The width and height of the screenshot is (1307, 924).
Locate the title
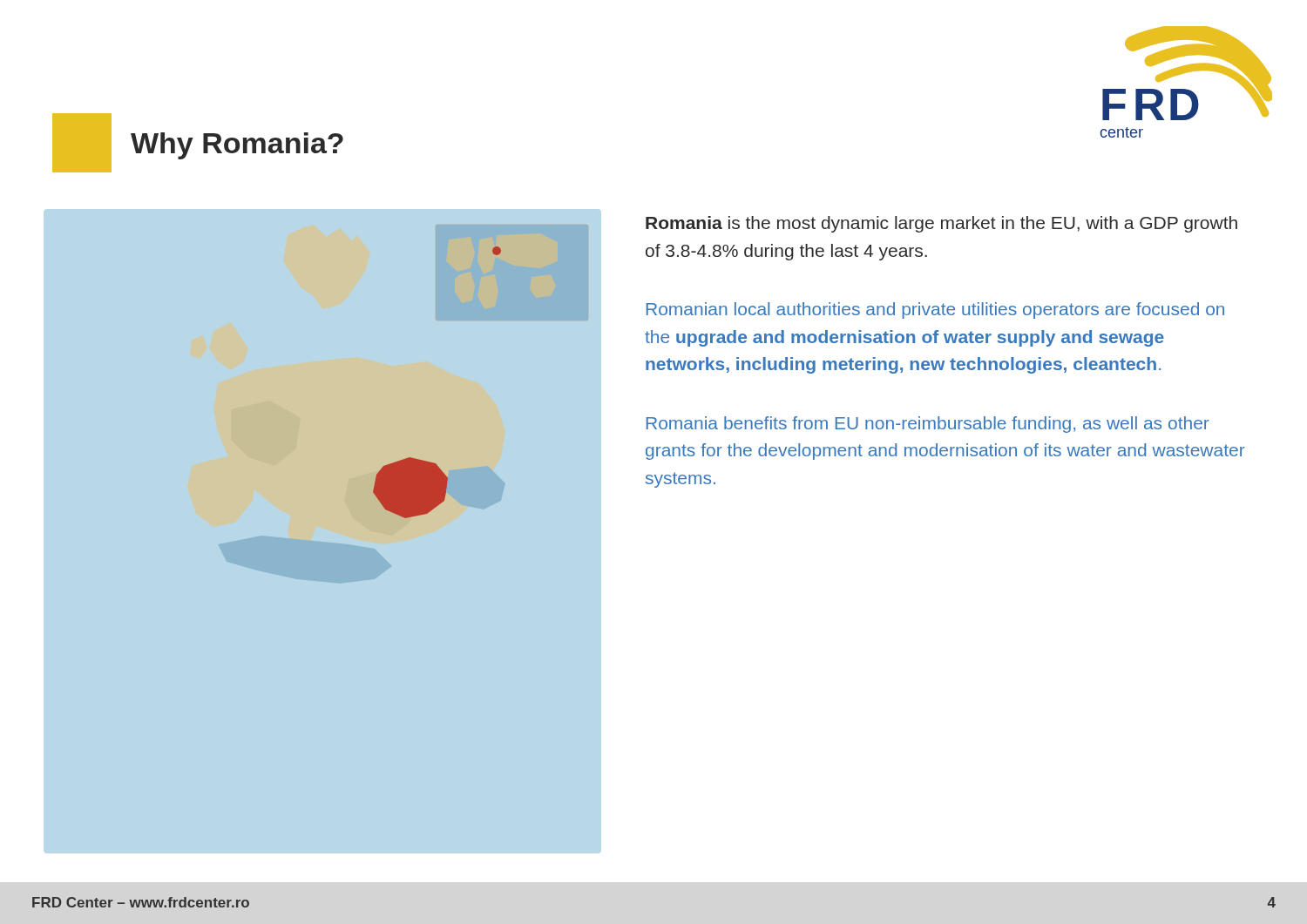198,143
